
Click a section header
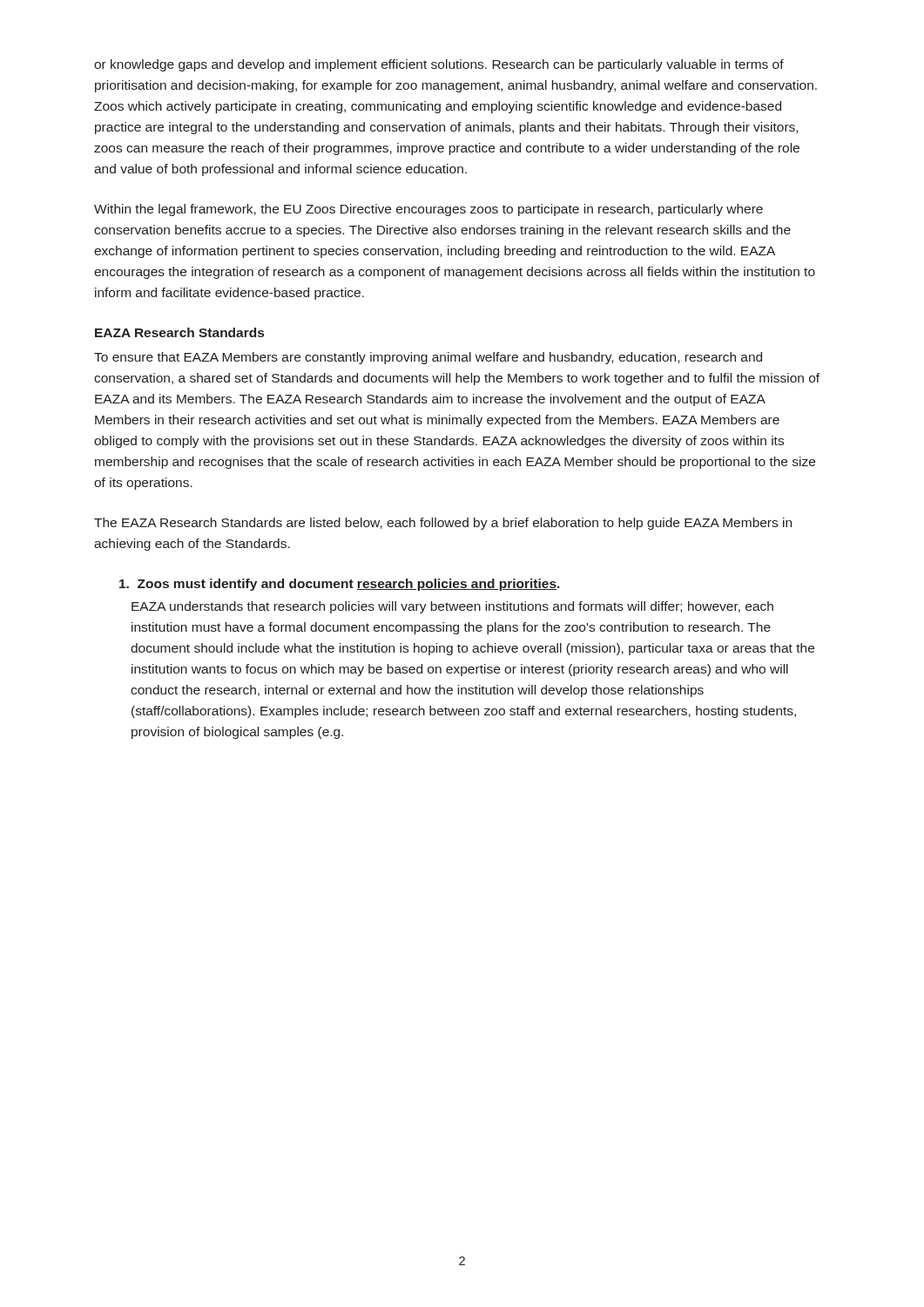point(179,333)
